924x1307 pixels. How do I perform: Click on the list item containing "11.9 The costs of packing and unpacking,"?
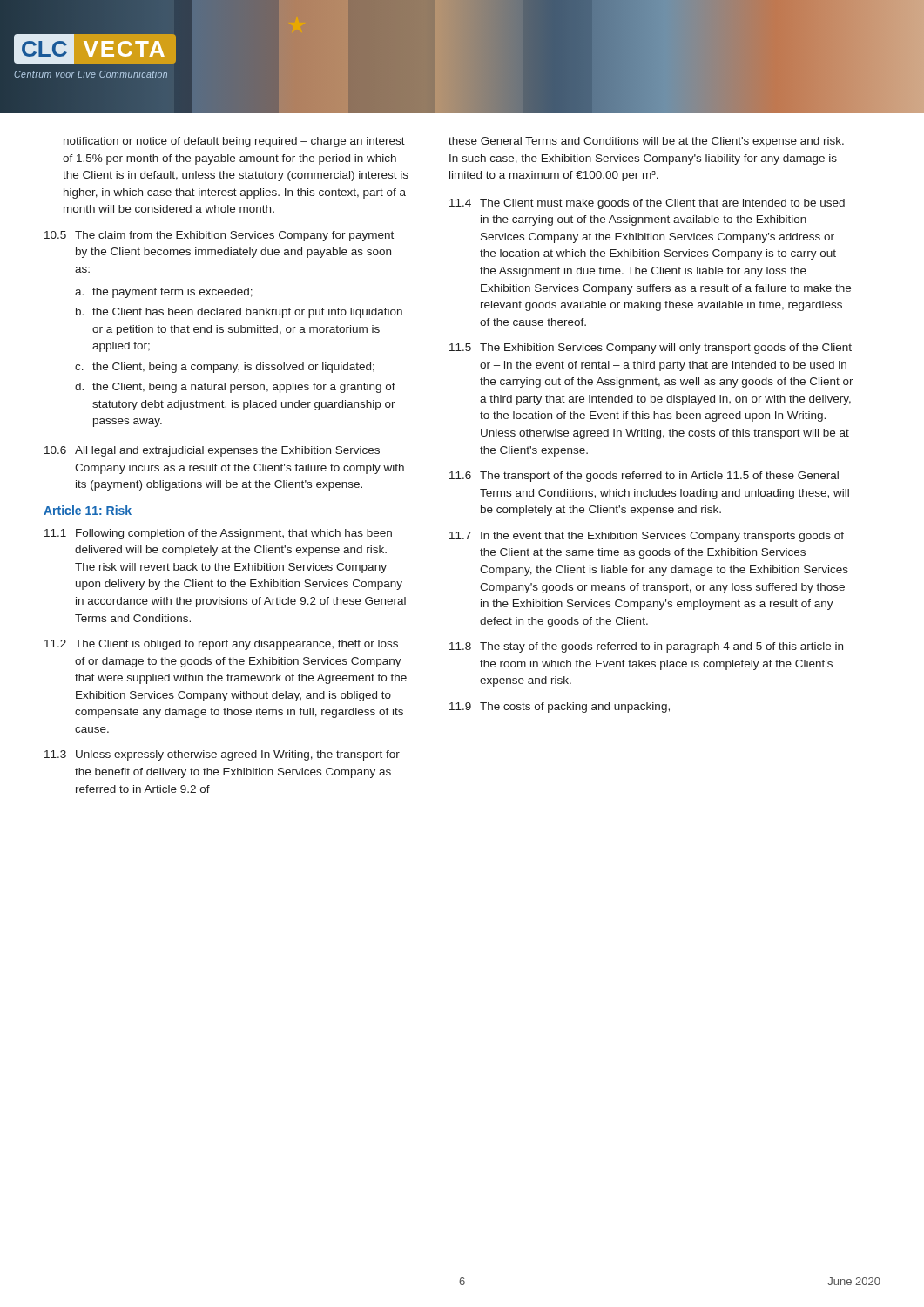pyautogui.click(x=651, y=706)
